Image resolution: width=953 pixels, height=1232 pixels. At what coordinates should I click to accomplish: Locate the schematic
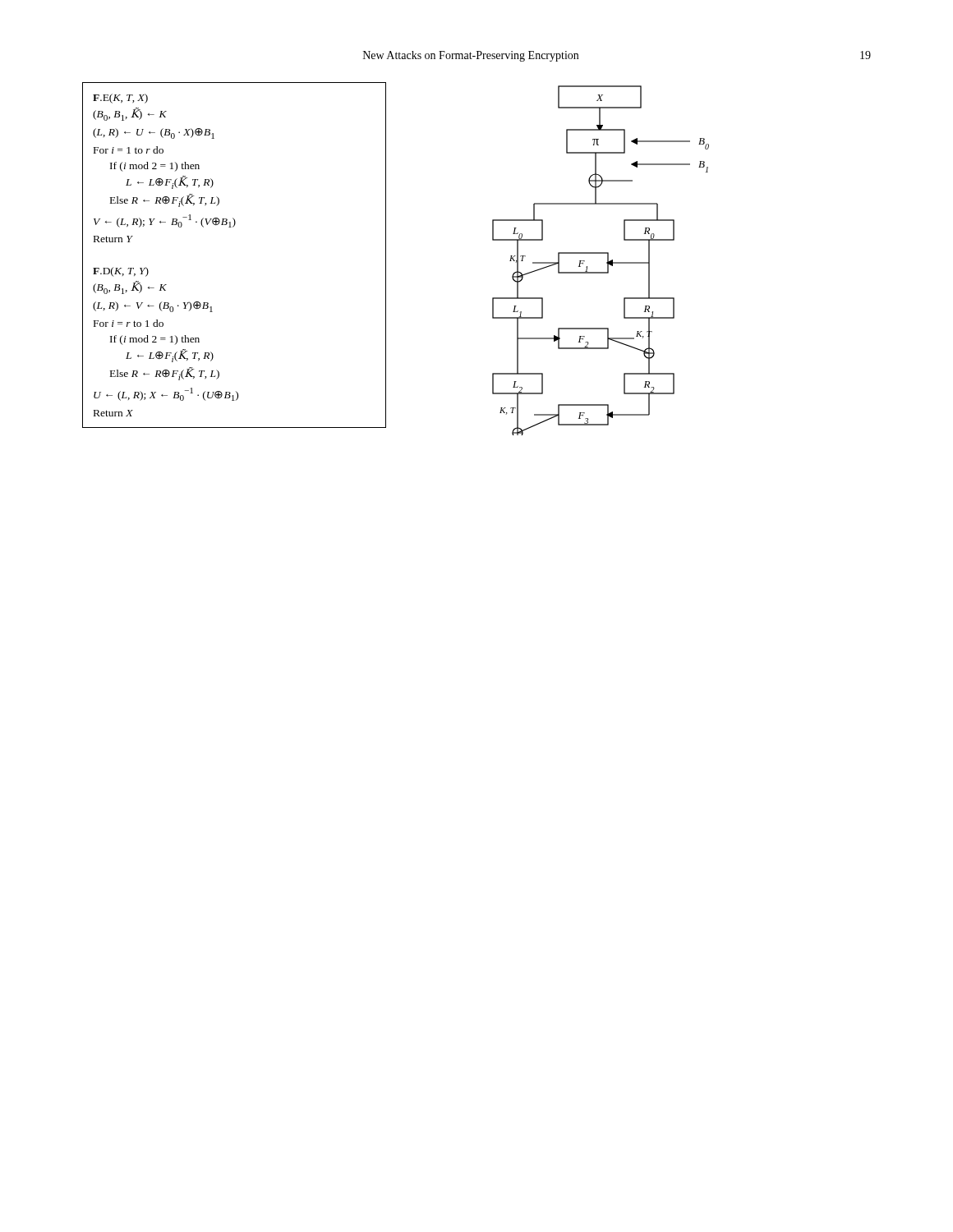tap(476, 260)
